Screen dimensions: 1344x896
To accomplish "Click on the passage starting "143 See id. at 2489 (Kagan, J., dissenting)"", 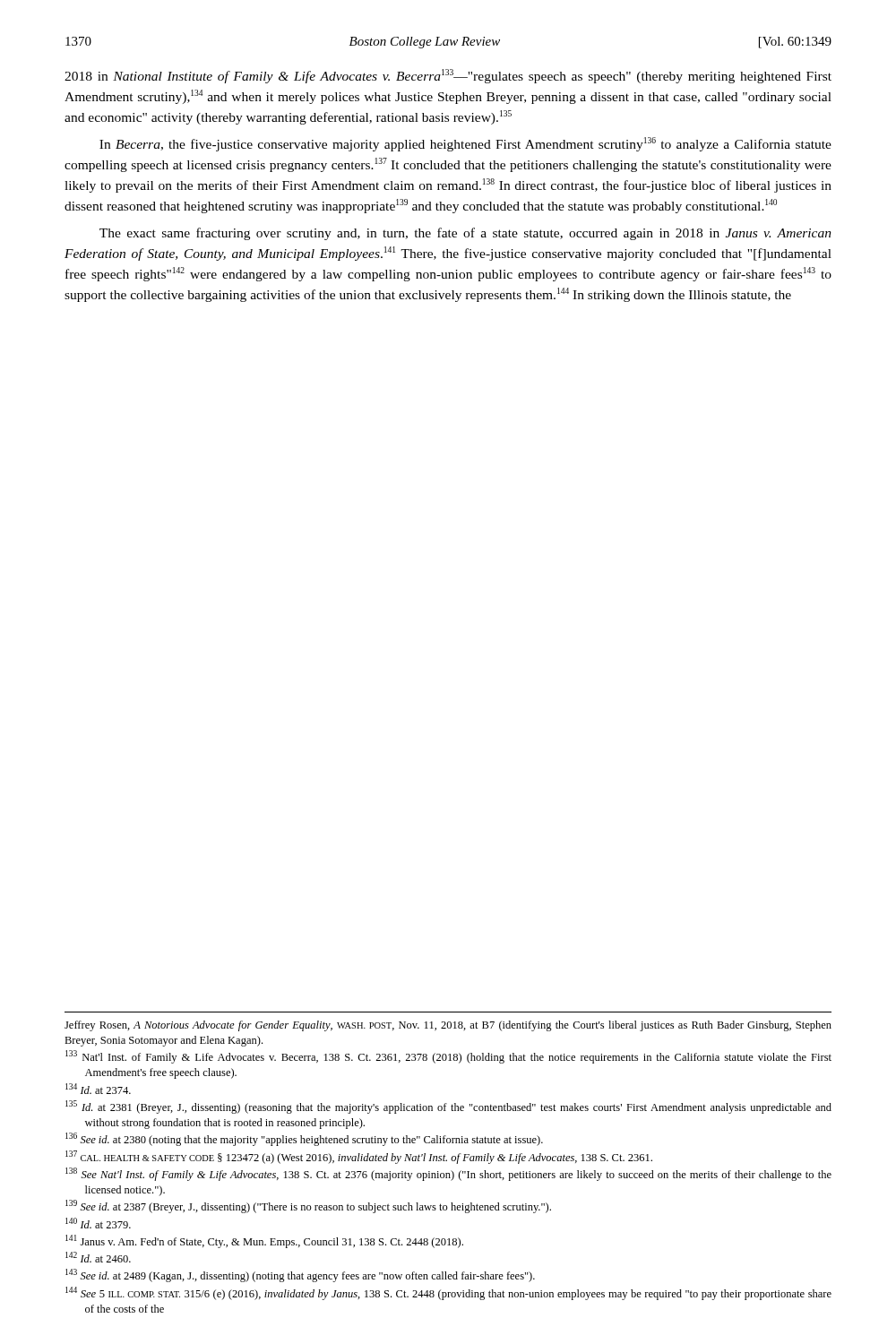I will pyautogui.click(x=300, y=1276).
